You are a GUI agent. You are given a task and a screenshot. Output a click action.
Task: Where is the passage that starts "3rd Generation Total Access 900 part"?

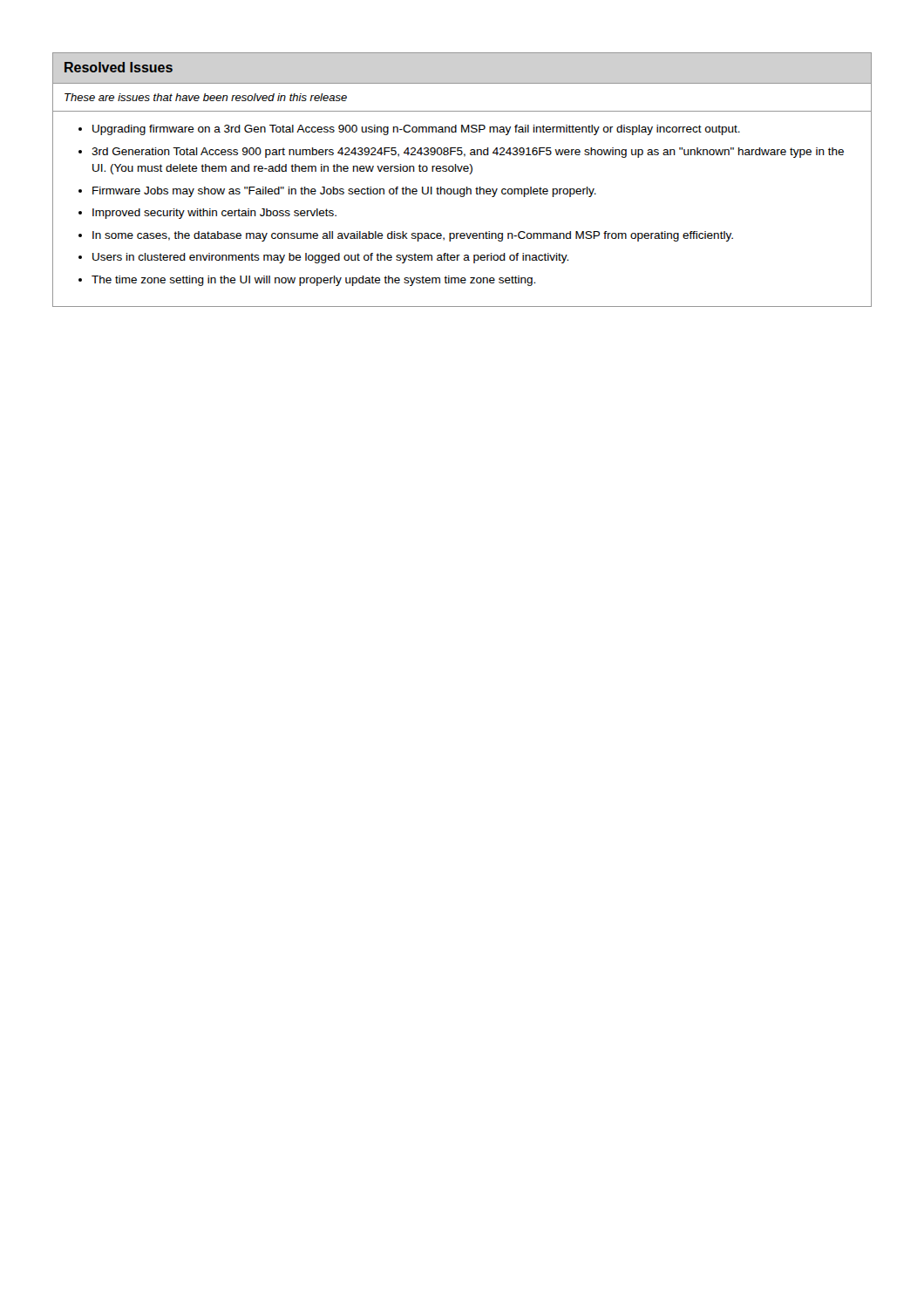click(468, 159)
